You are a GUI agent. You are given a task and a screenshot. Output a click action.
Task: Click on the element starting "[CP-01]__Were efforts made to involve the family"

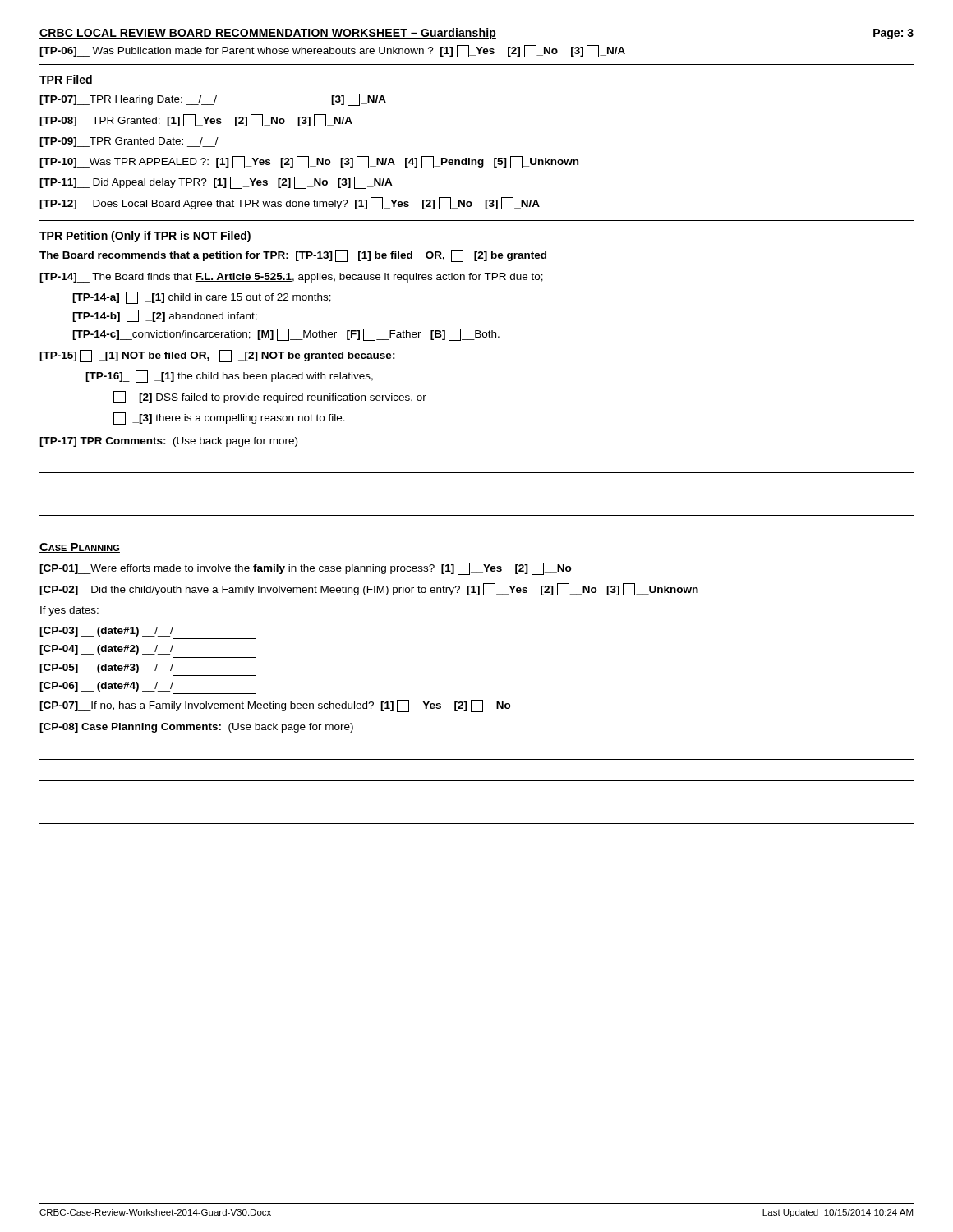[305, 569]
